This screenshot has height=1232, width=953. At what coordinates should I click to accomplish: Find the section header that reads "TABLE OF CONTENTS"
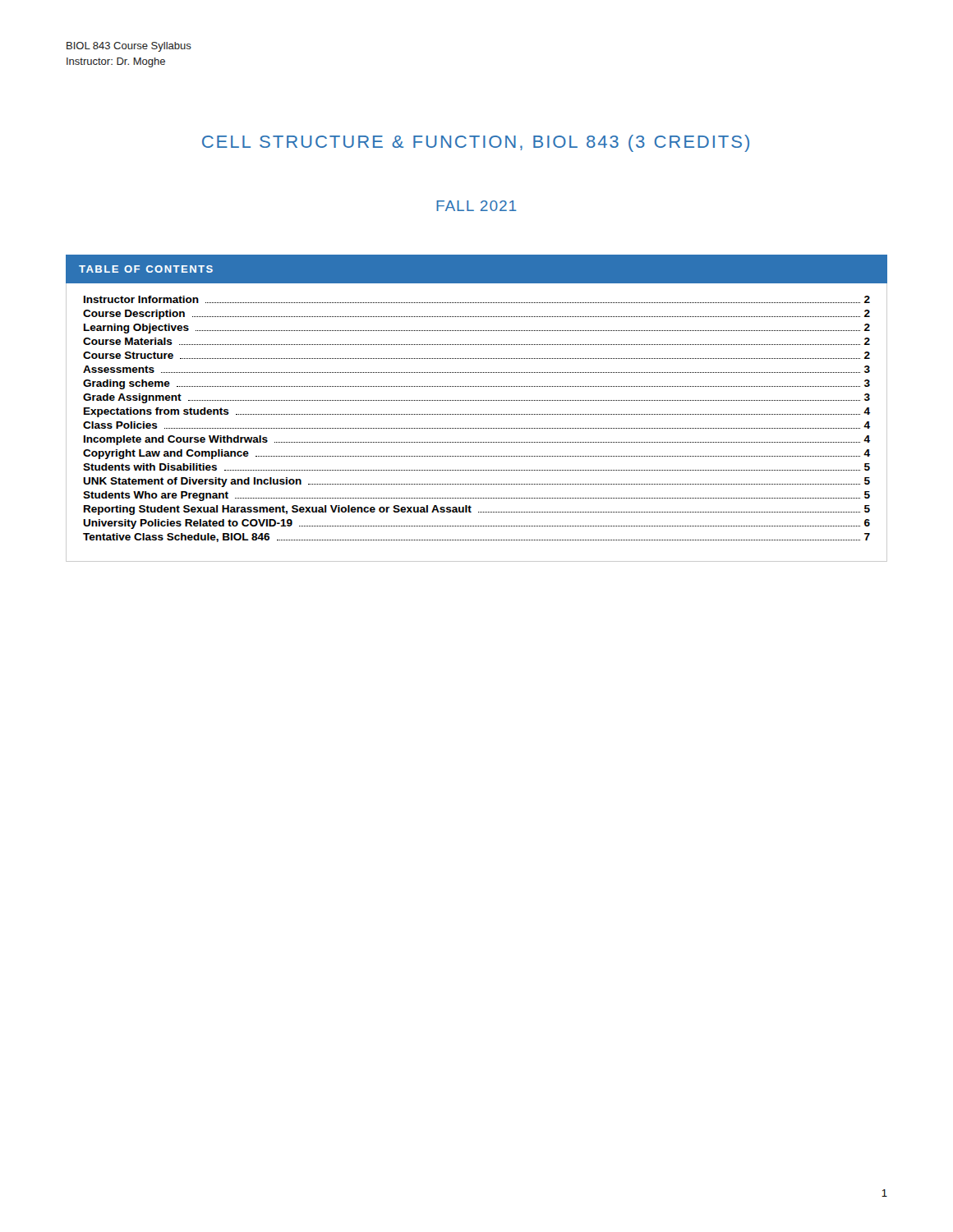coord(147,269)
